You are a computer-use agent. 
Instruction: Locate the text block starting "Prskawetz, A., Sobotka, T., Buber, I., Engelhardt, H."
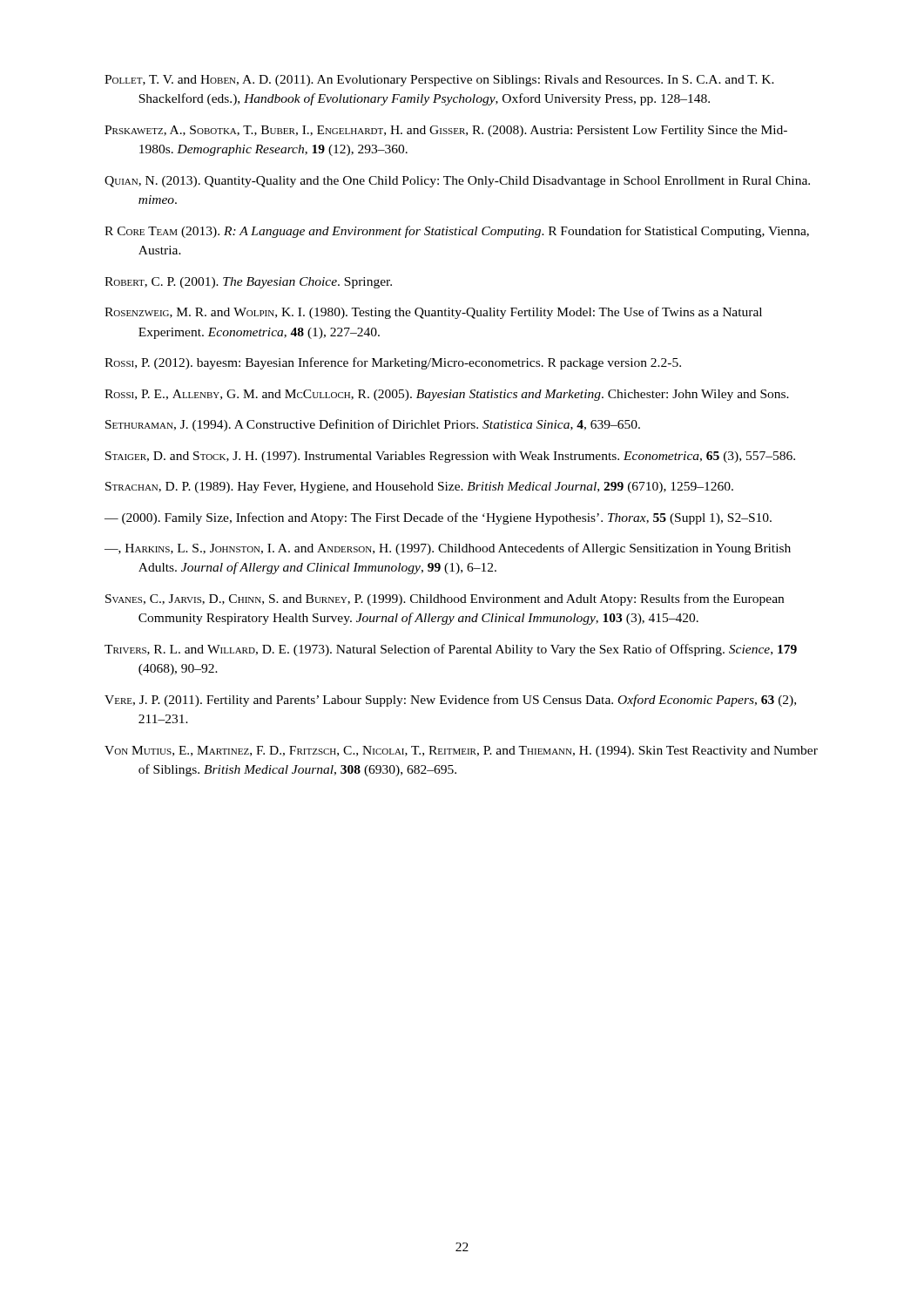point(462,140)
